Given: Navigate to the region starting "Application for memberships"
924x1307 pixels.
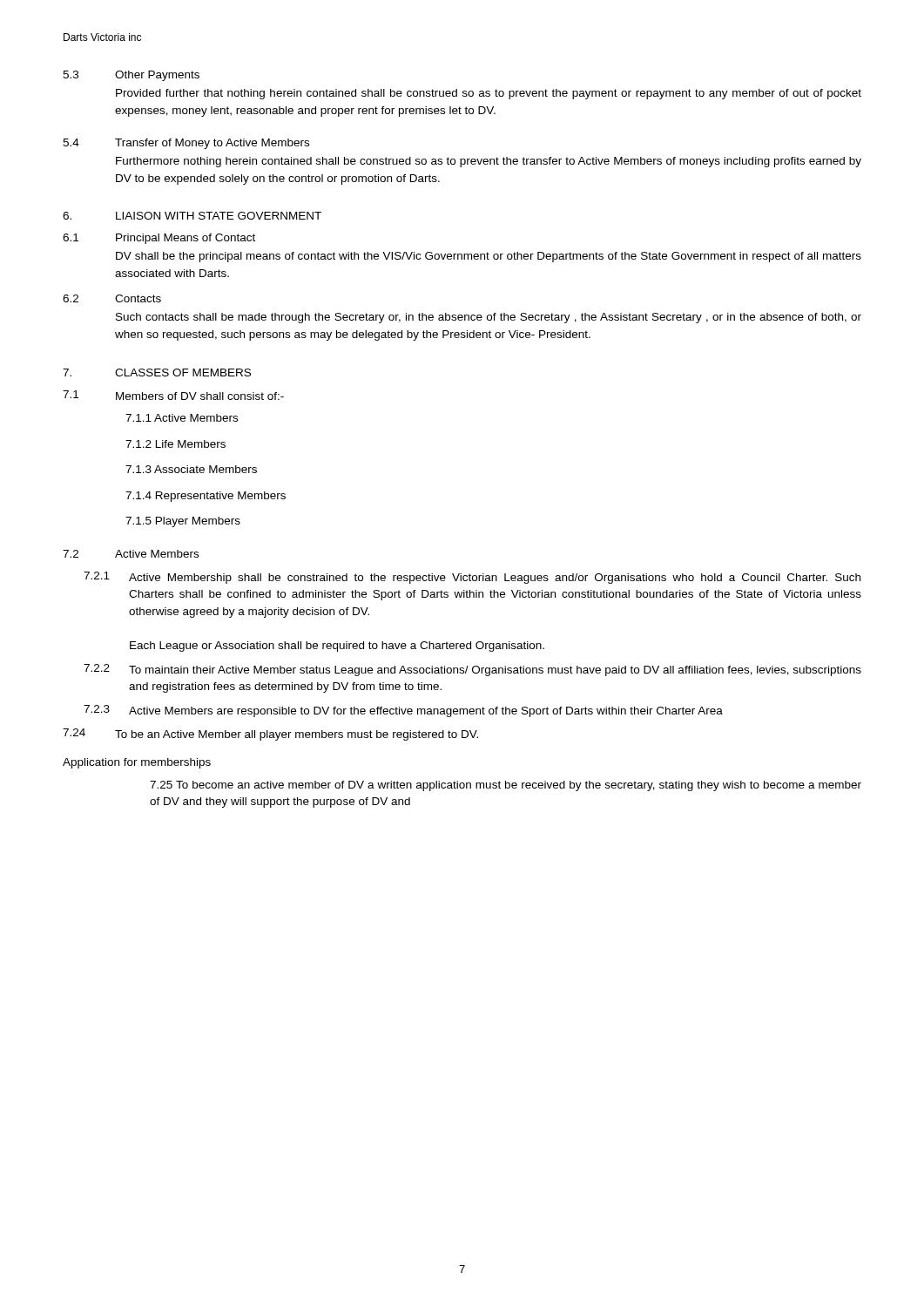Looking at the screenshot, I should [137, 762].
